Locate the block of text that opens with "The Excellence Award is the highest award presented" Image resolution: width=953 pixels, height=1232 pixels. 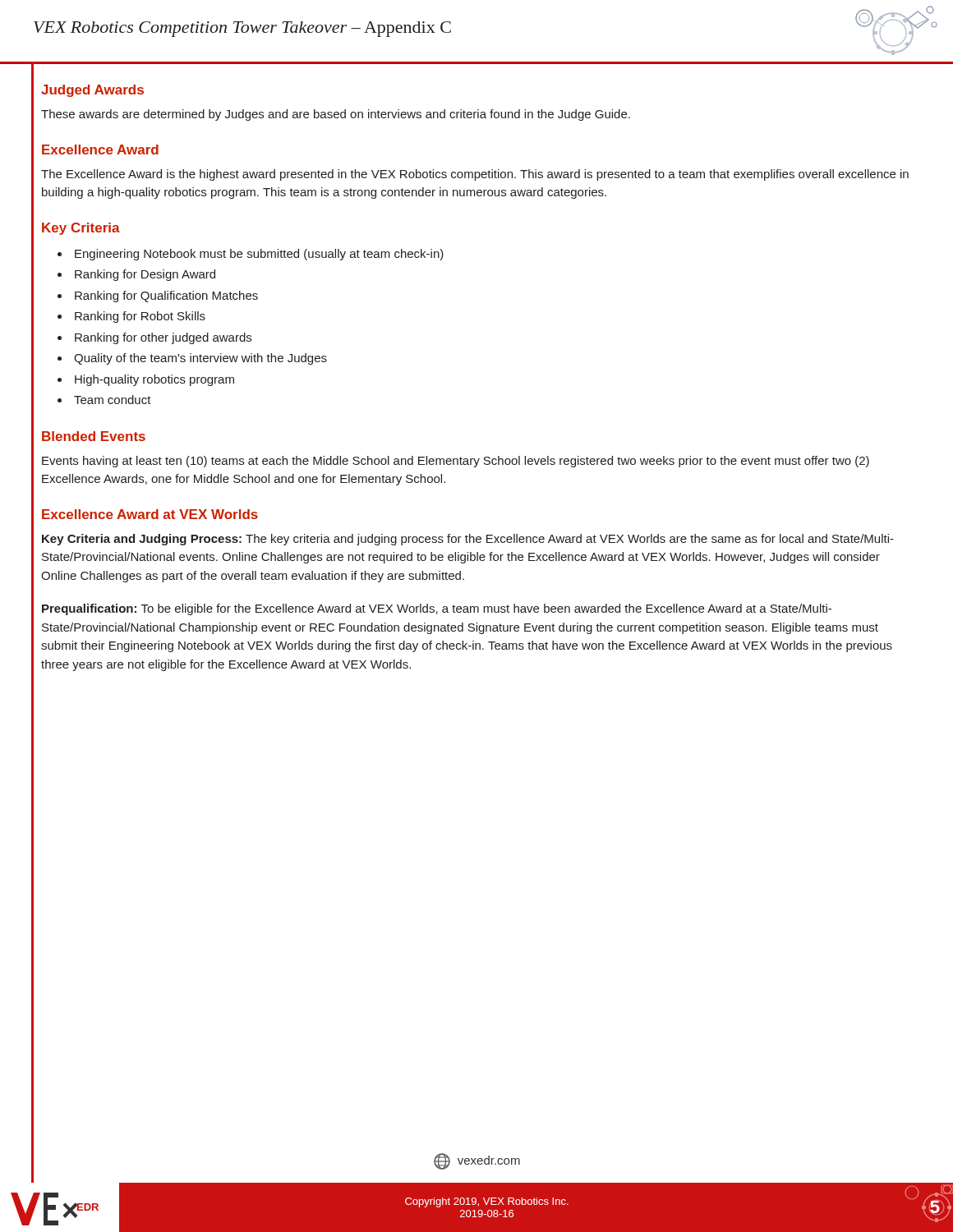[x=475, y=183]
